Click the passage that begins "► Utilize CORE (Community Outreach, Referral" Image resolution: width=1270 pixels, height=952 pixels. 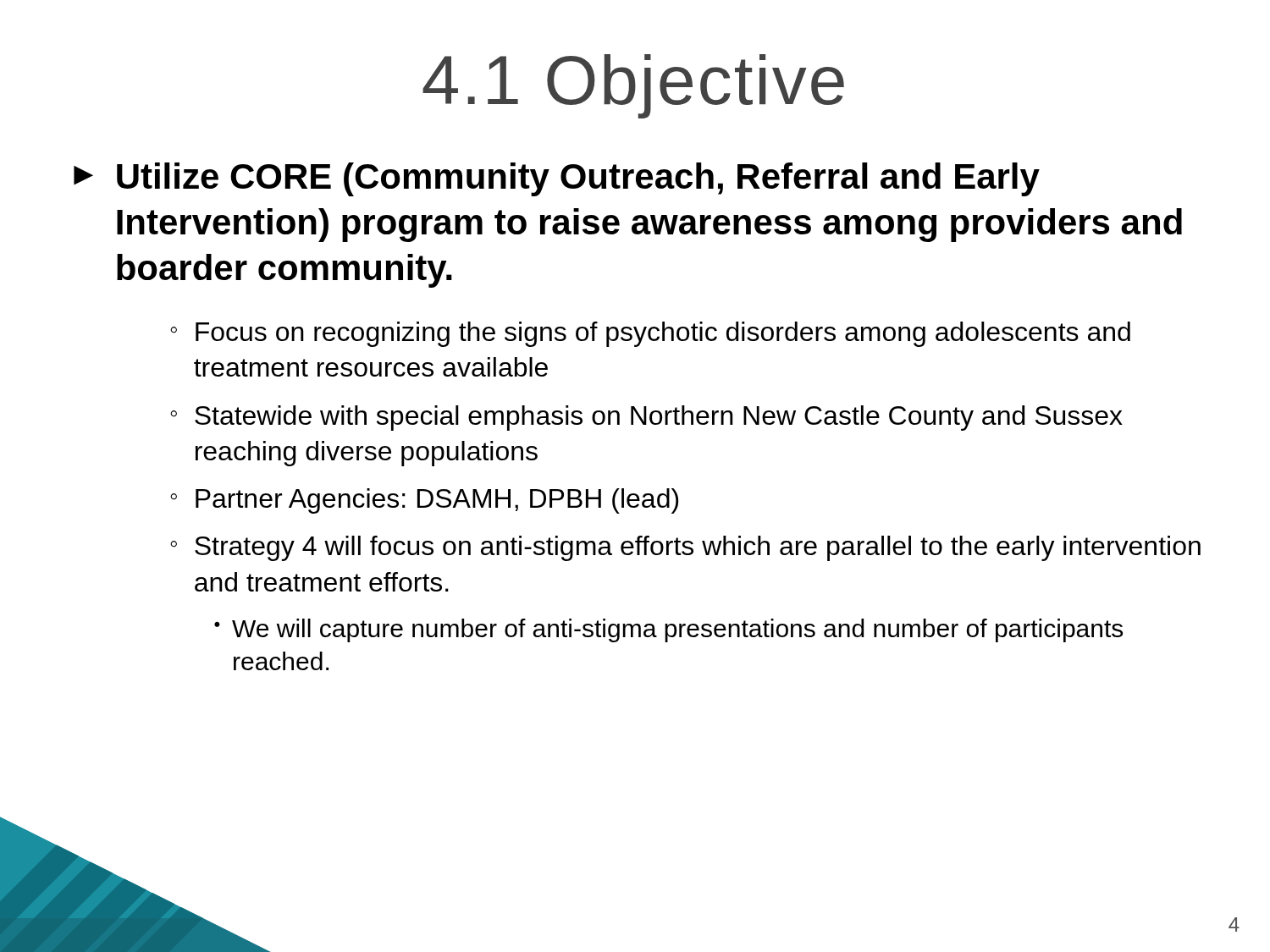click(x=635, y=222)
